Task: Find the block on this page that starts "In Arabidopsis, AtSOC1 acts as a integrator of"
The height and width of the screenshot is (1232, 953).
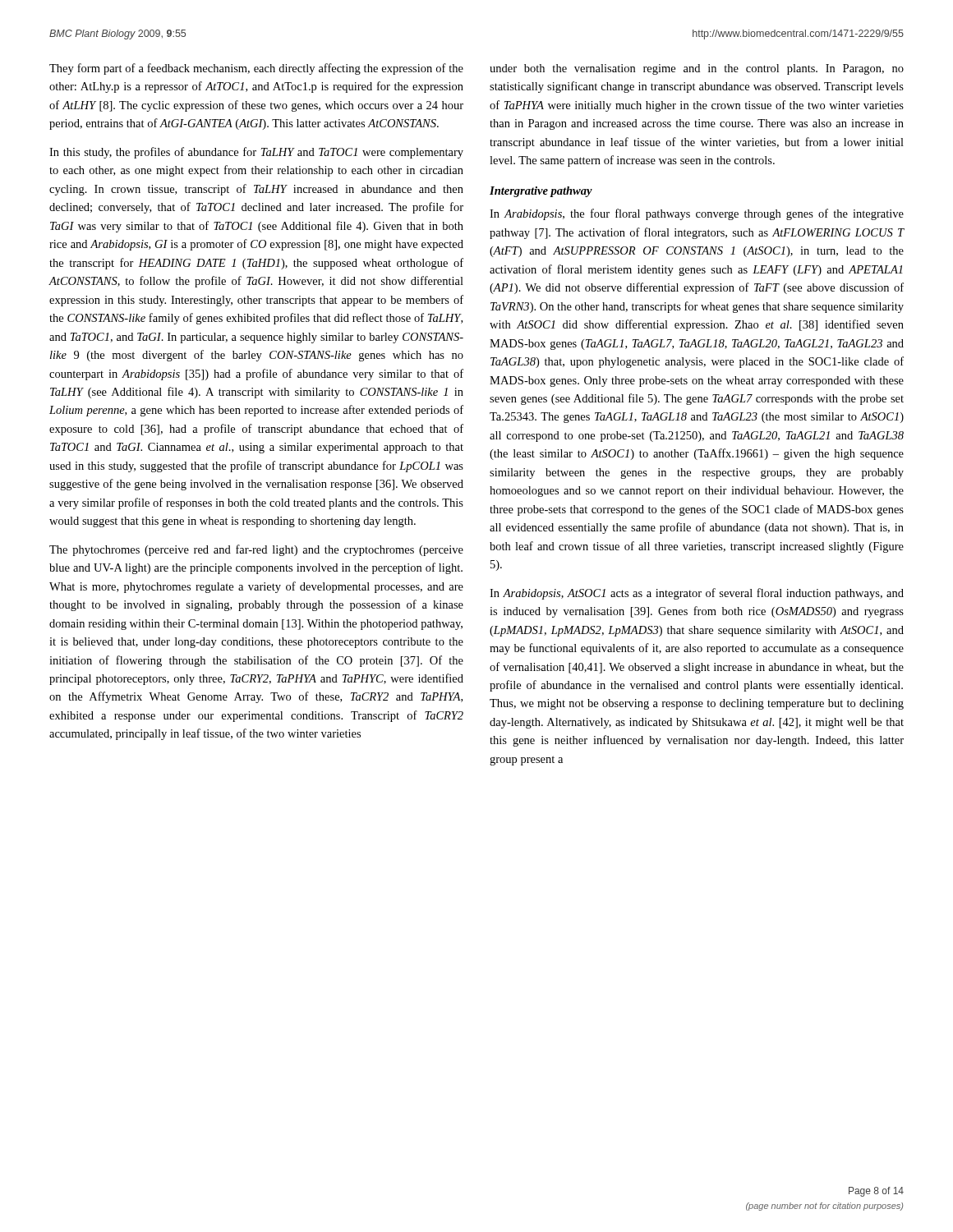Action: pyautogui.click(x=697, y=676)
